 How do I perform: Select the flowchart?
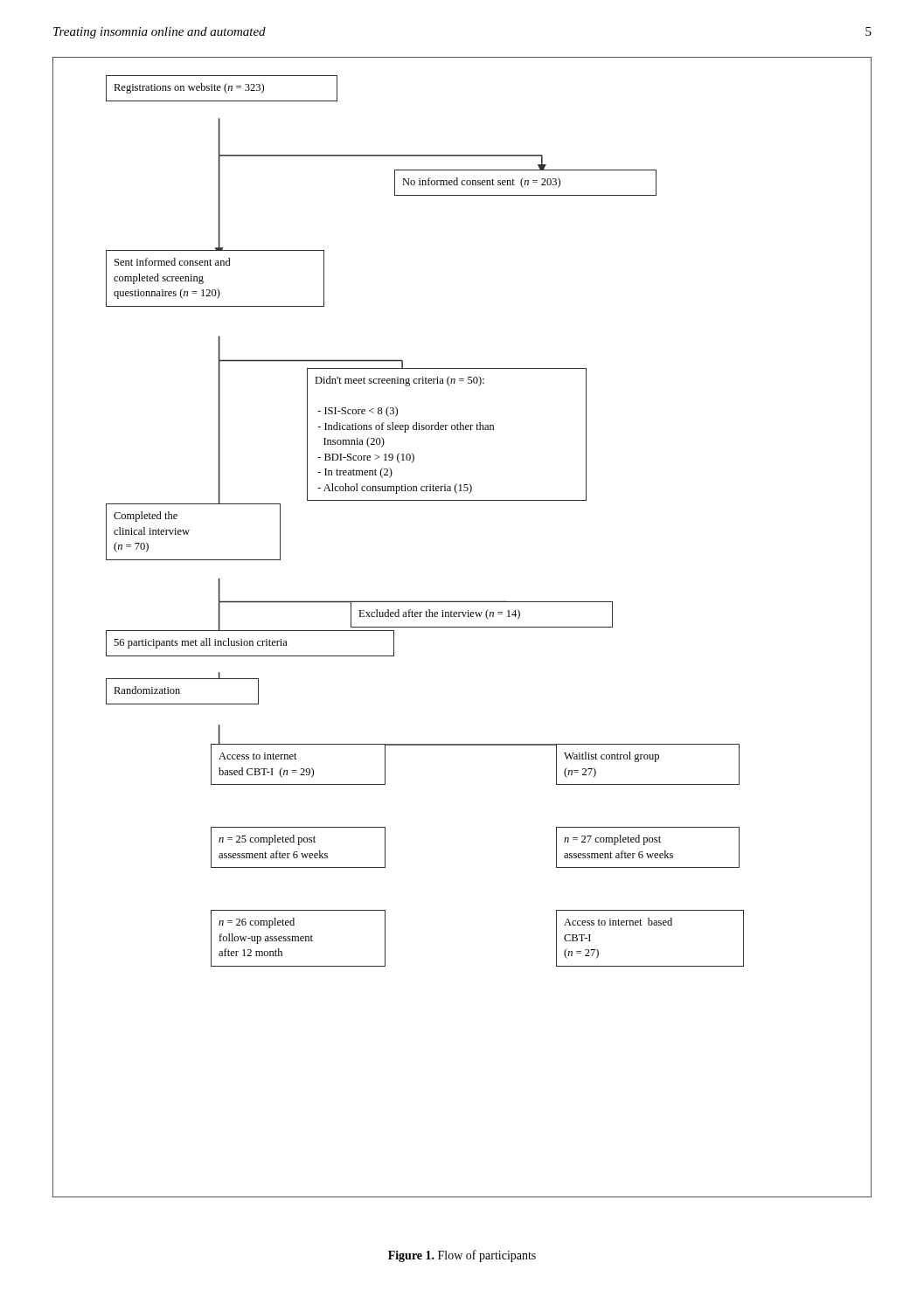click(462, 627)
